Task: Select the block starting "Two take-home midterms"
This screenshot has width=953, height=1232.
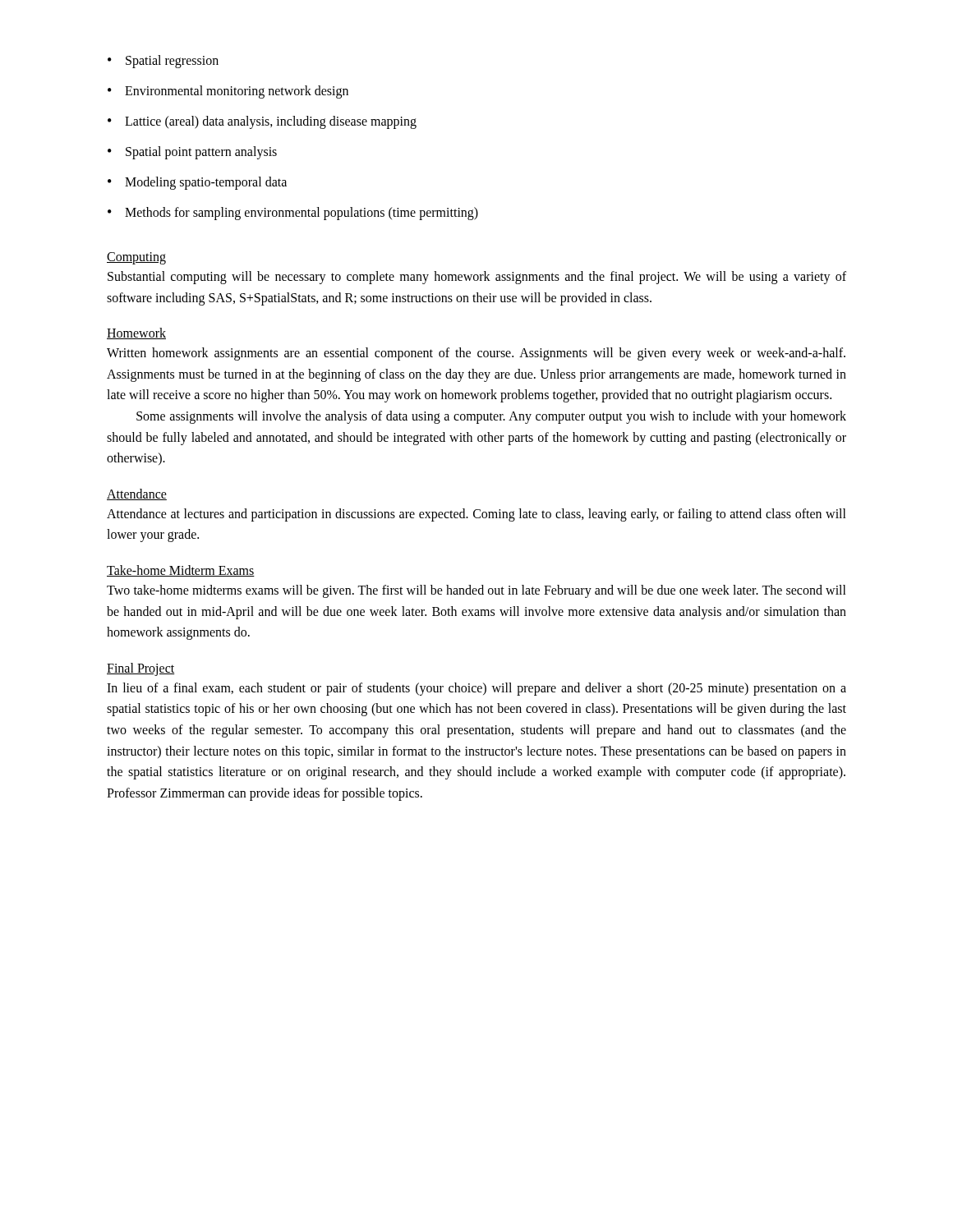Action: tap(476, 611)
